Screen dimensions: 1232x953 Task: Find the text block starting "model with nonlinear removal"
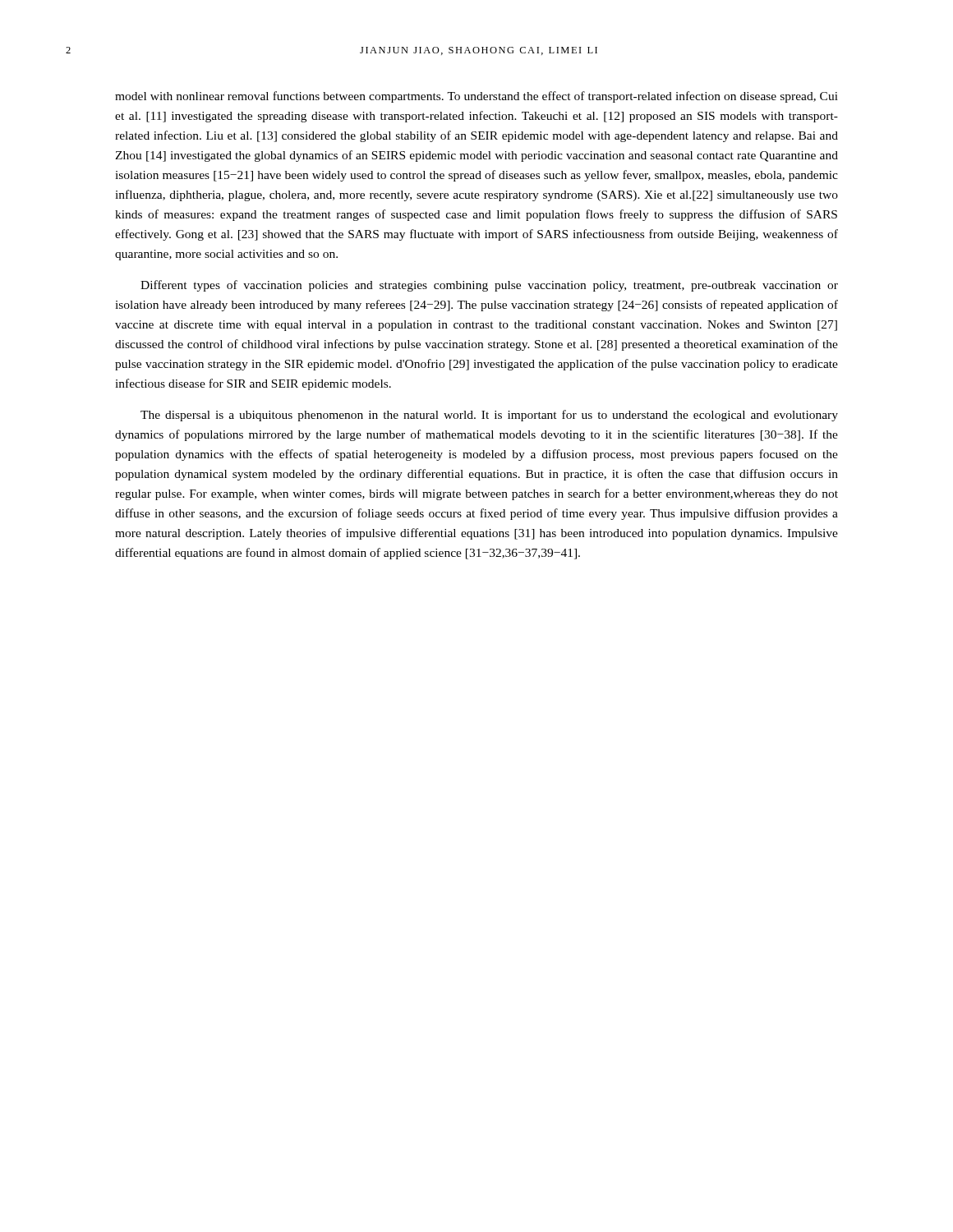coord(476,175)
